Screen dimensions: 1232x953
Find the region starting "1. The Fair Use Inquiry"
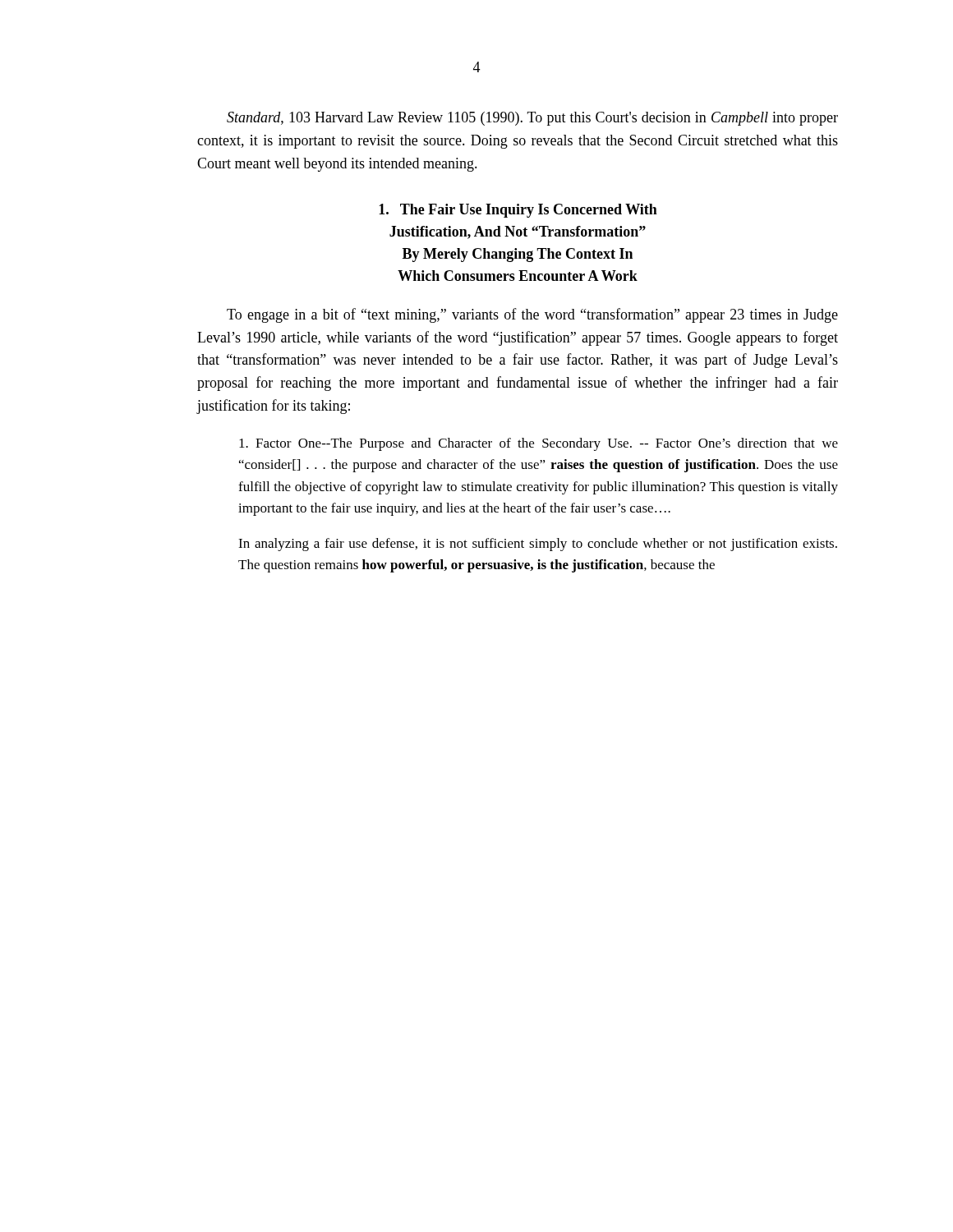coord(518,242)
